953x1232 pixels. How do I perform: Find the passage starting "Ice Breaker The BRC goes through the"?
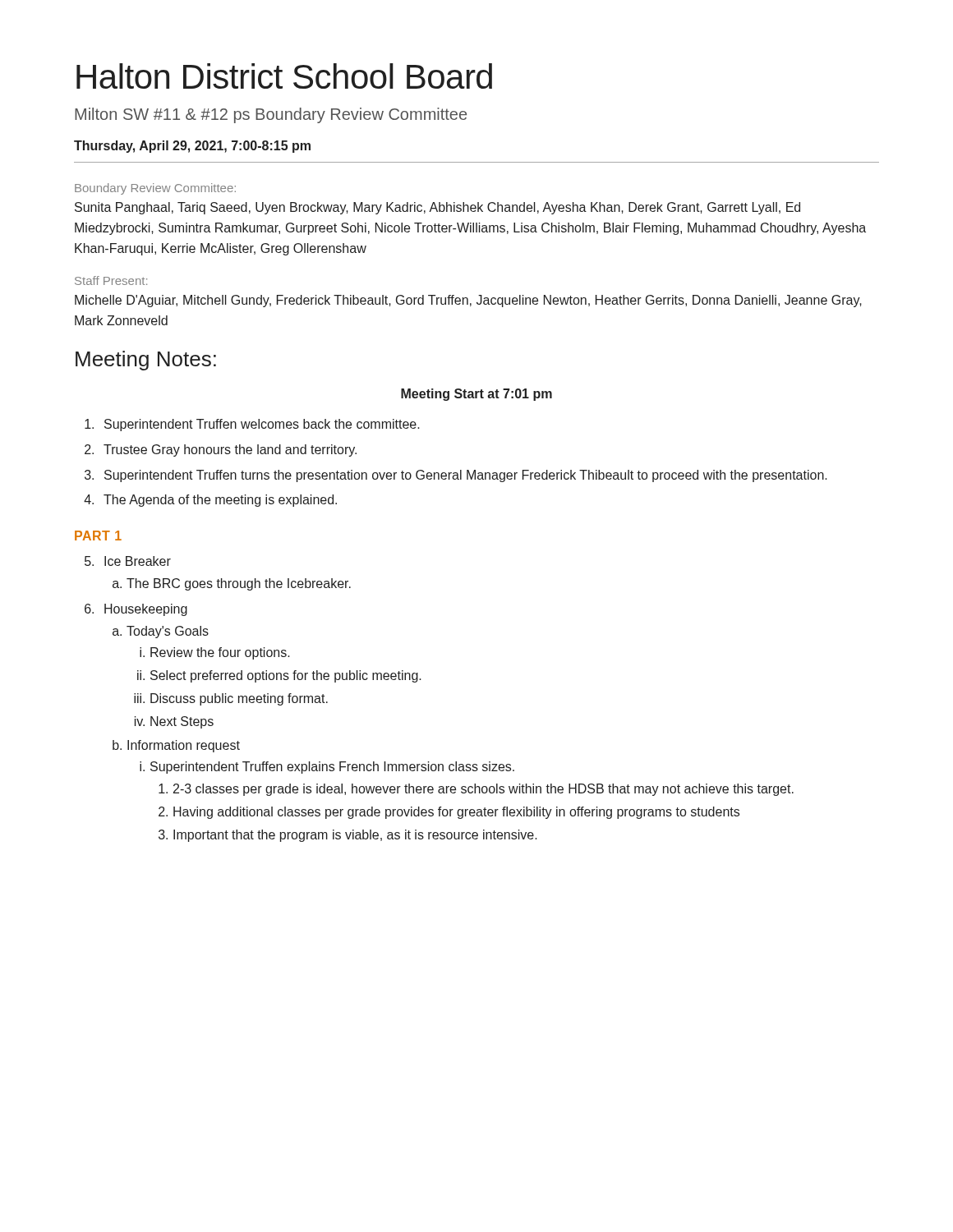coord(138,561)
